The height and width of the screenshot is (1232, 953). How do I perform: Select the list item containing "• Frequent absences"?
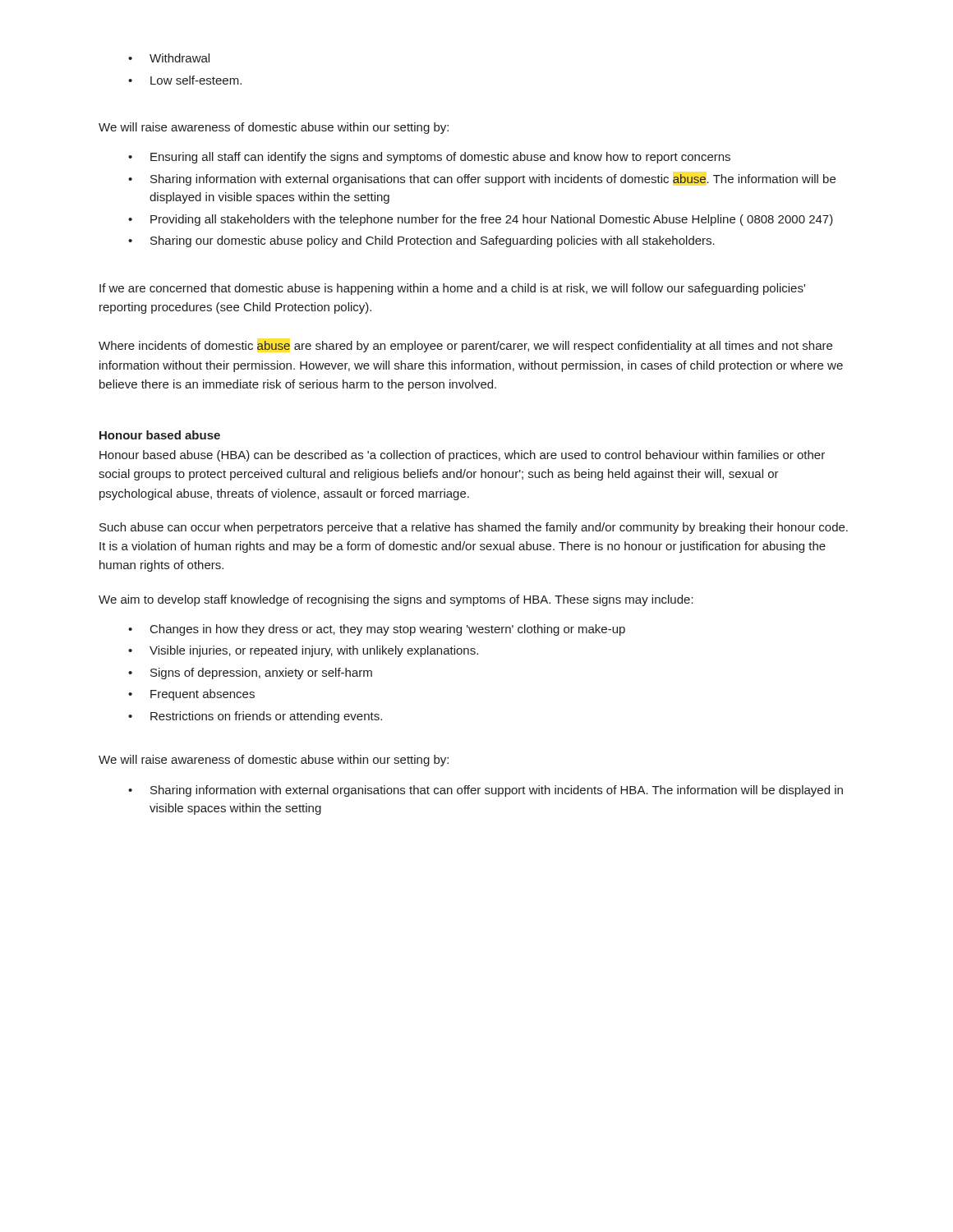[x=191, y=695]
